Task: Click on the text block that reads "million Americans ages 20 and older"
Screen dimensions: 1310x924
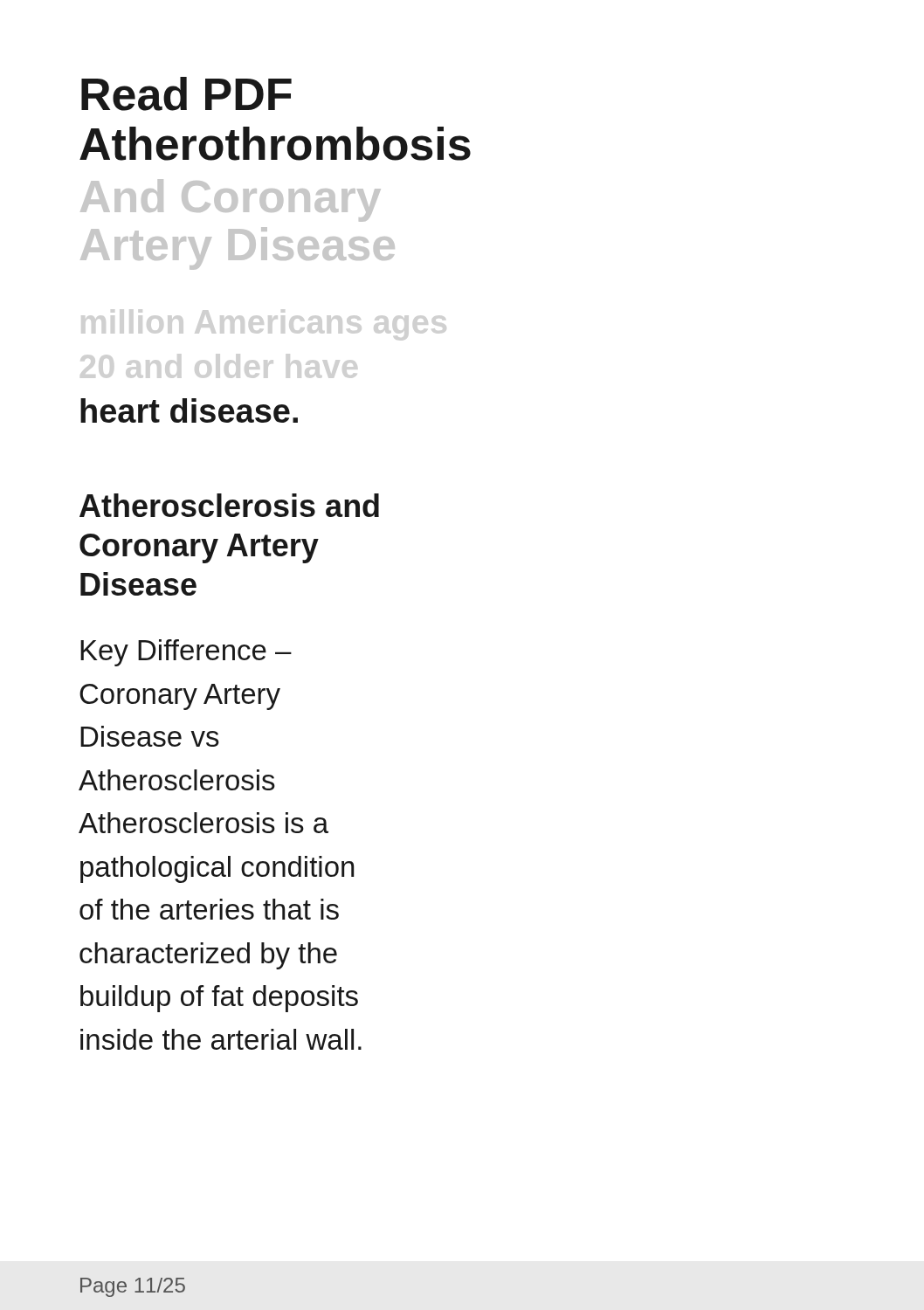Action: (189, 410)
